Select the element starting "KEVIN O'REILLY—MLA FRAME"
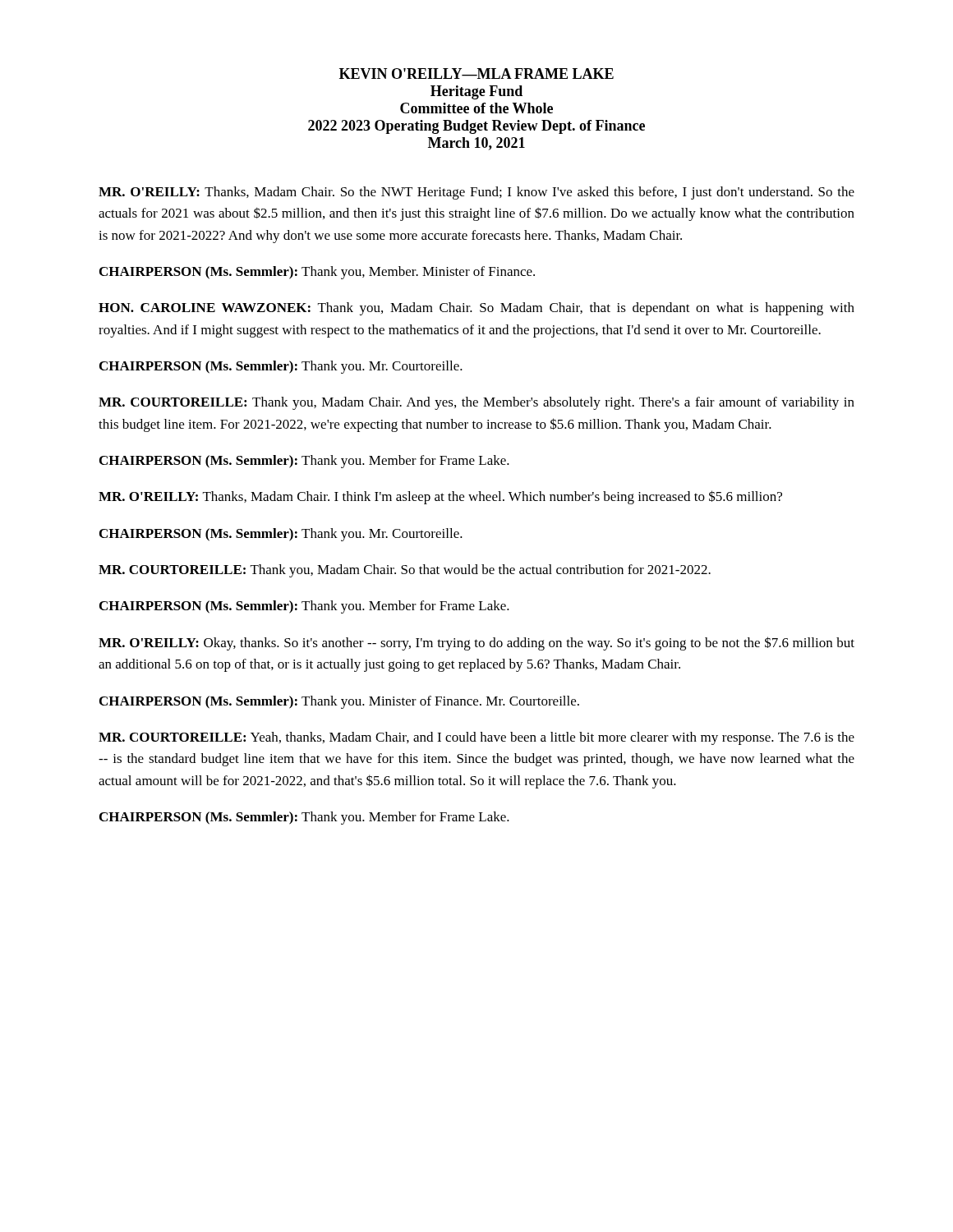 (x=476, y=109)
